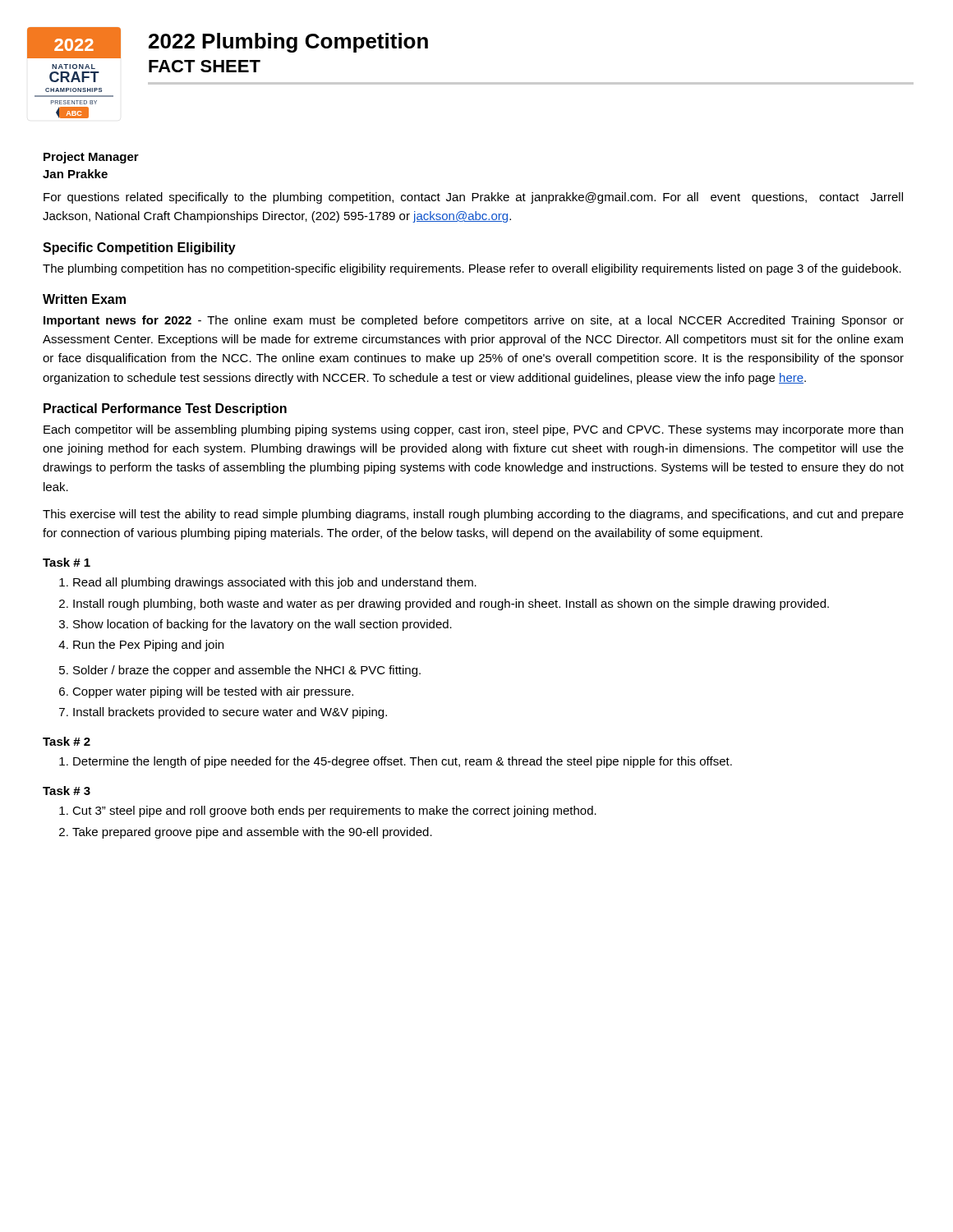Navigate to the text starting "2022 Plumbing Competition"

pos(289,41)
